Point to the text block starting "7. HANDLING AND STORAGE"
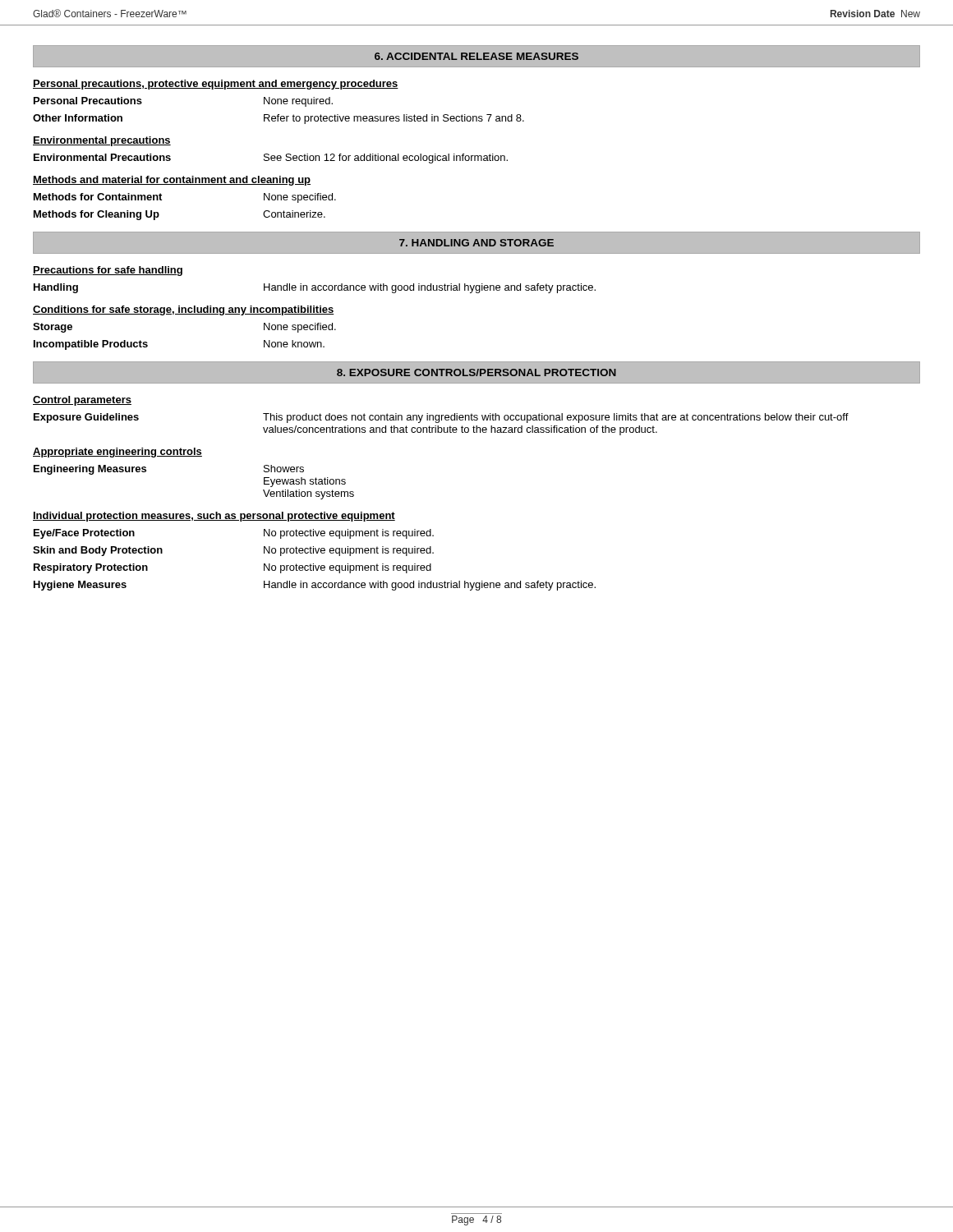Screen dimensions: 1232x953 [476, 243]
